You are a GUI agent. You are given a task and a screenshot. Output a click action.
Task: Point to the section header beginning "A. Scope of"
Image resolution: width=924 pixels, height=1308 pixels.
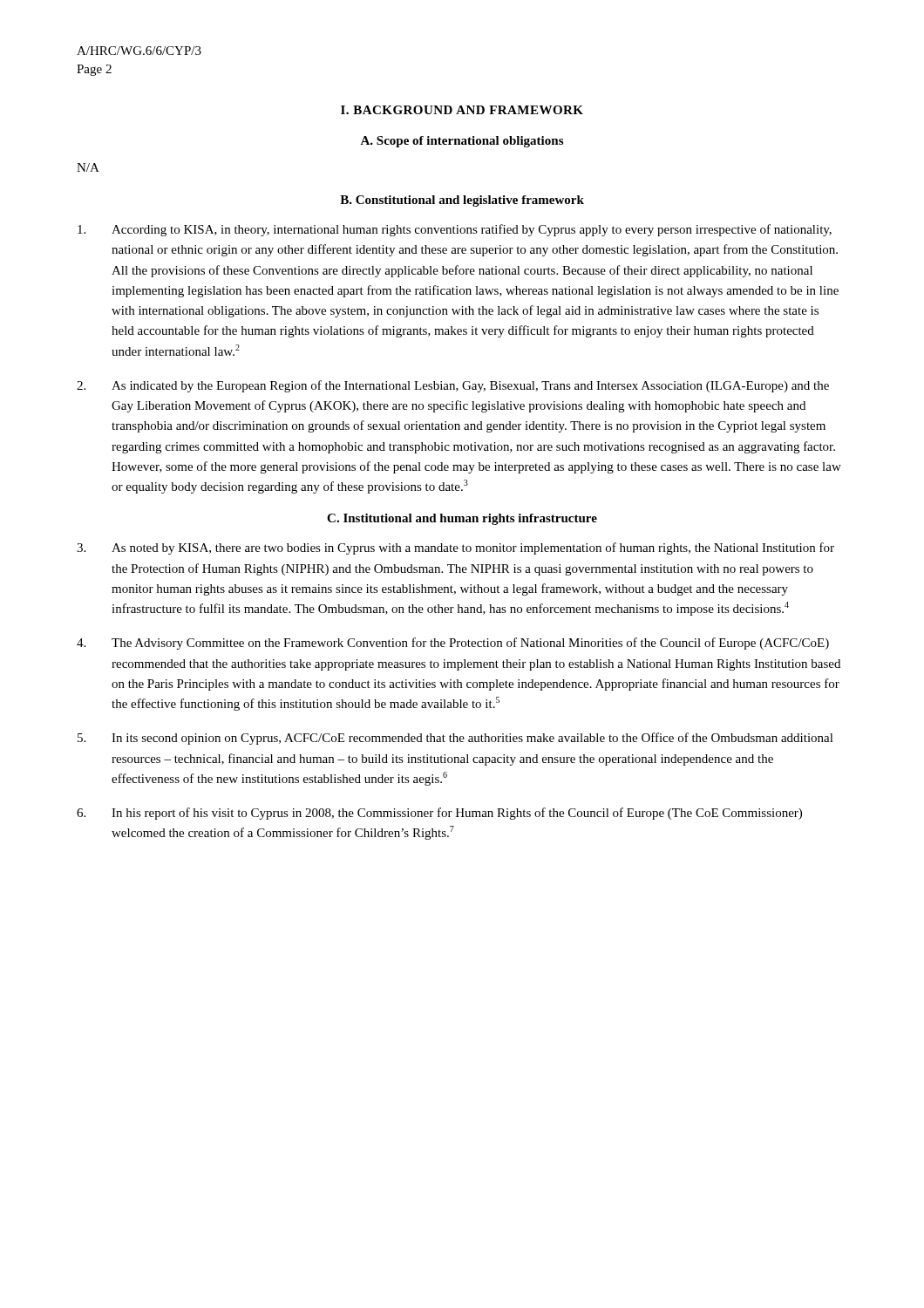pyautogui.click(x=462, y=141)
